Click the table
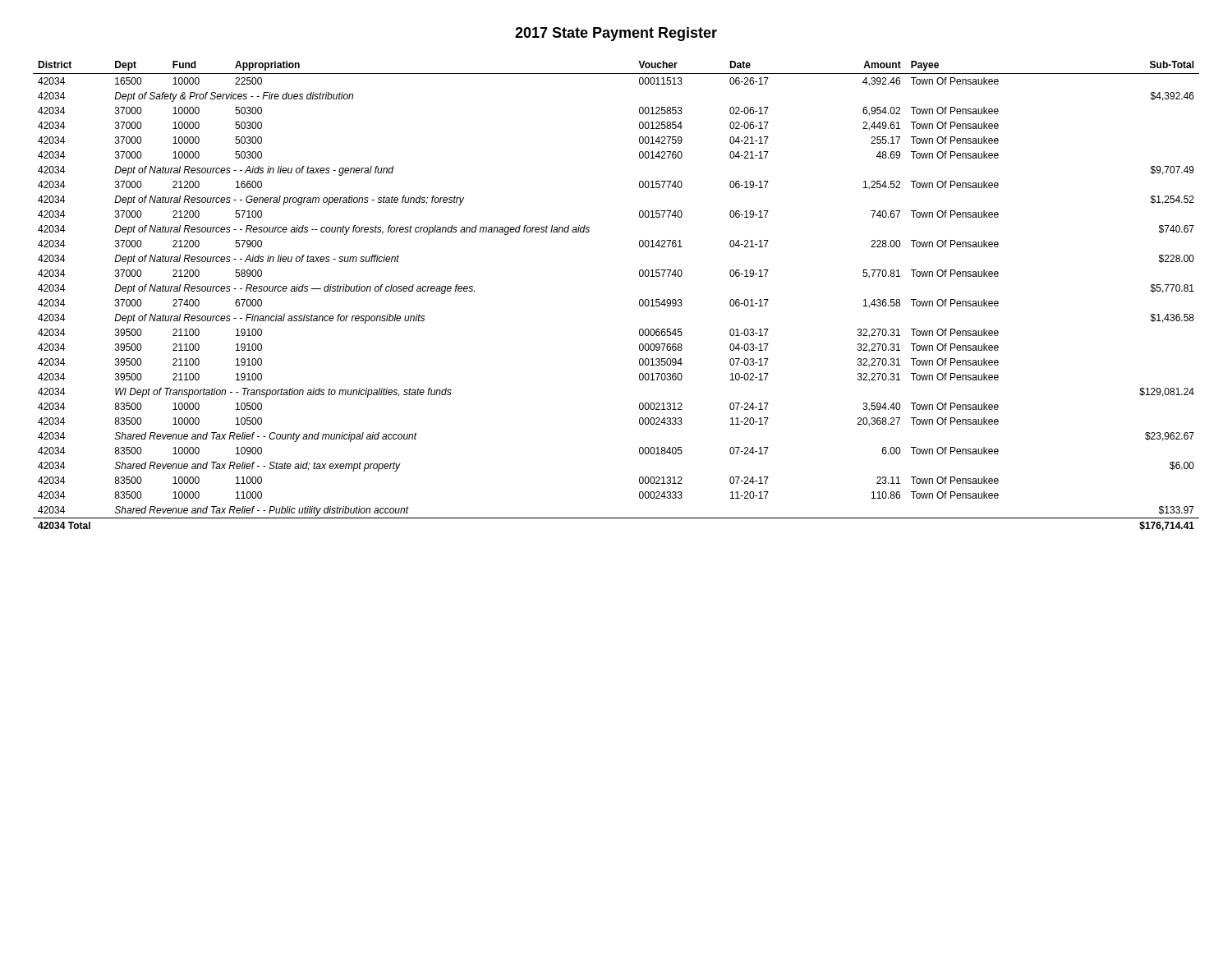This screenshot has width=1232, height=953. click(616, 295)
